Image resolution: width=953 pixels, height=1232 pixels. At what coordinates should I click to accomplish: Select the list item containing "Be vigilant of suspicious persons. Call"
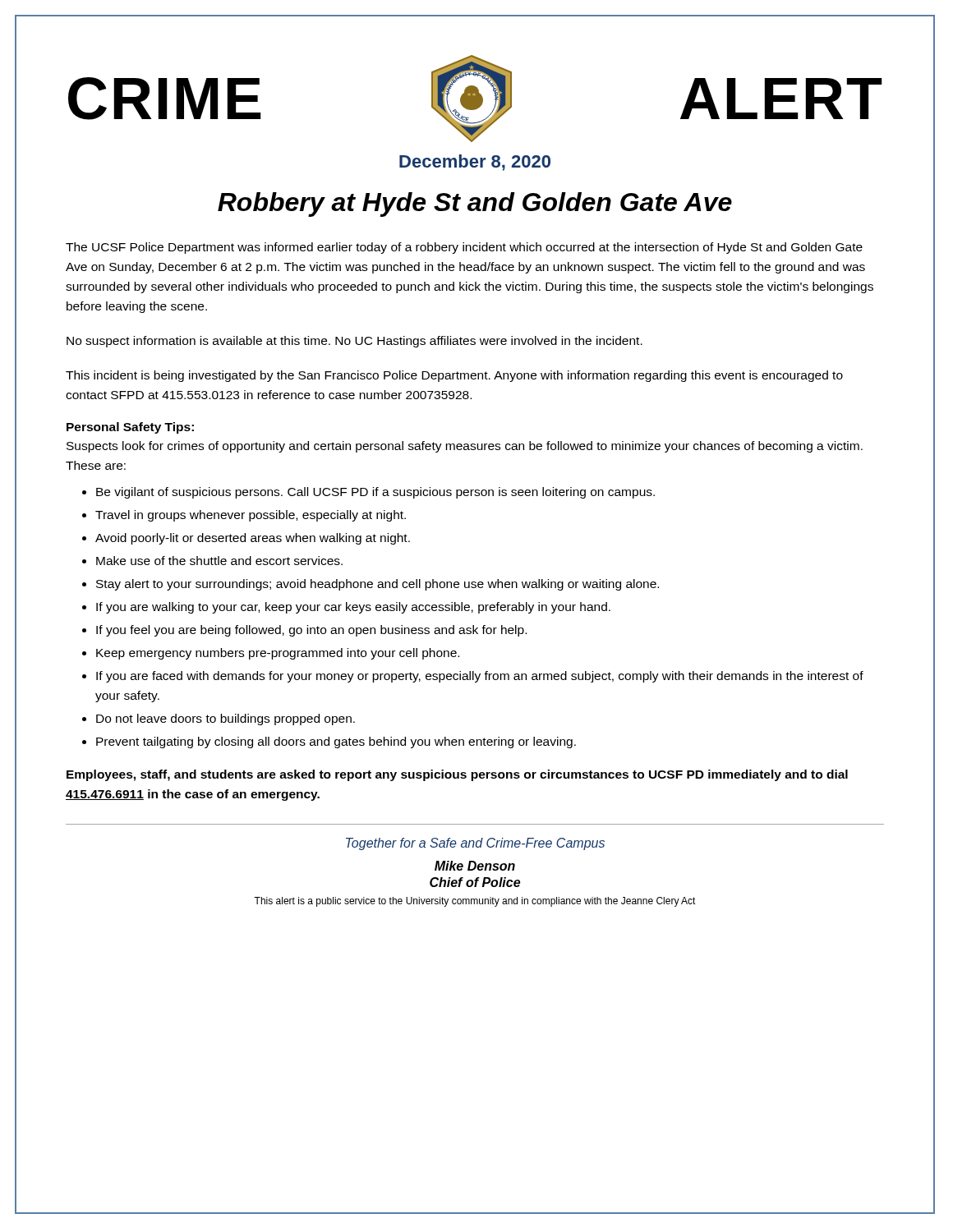[376, 492]
